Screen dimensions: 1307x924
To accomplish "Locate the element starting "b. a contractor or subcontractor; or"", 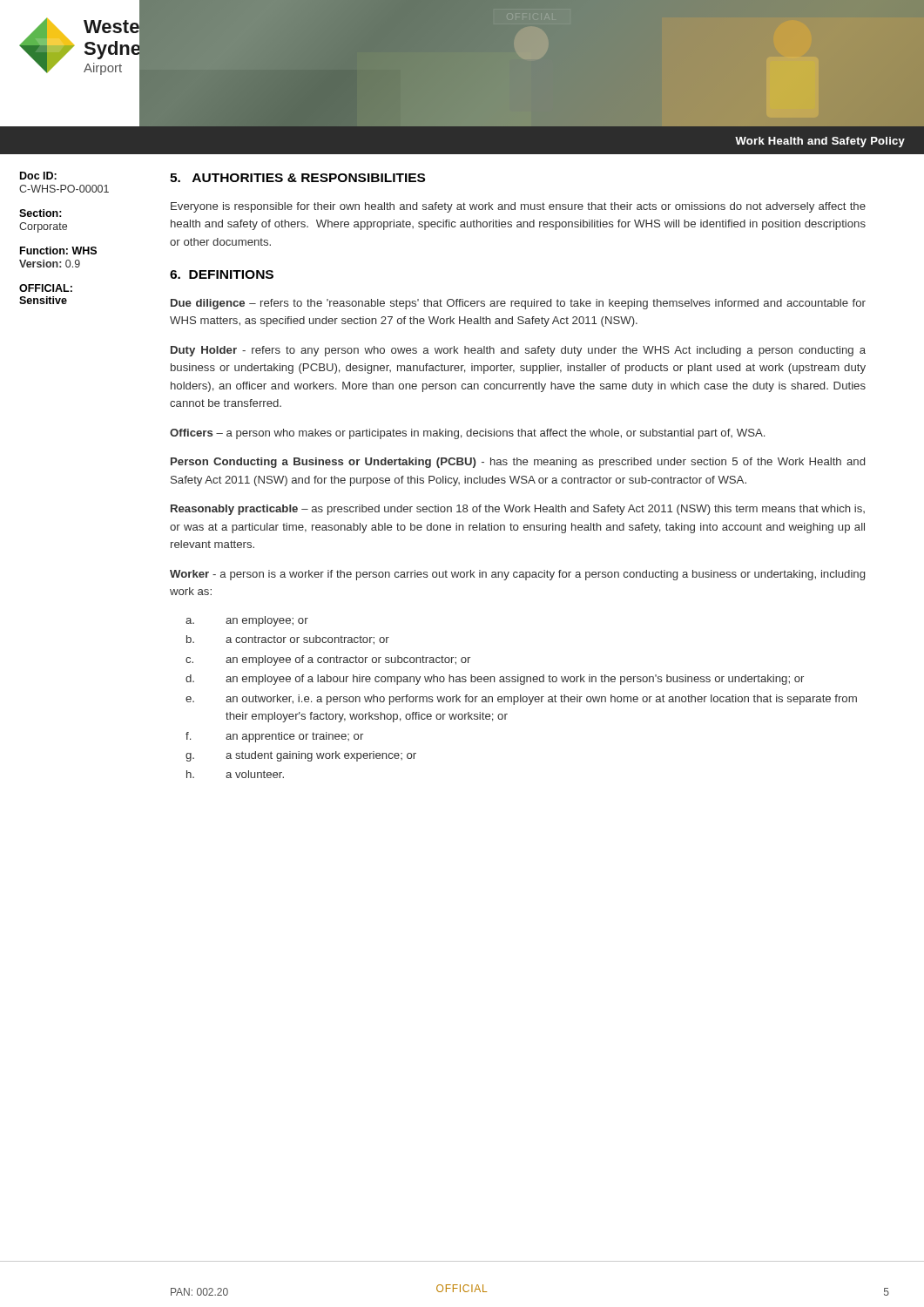I will coord(288,640).
